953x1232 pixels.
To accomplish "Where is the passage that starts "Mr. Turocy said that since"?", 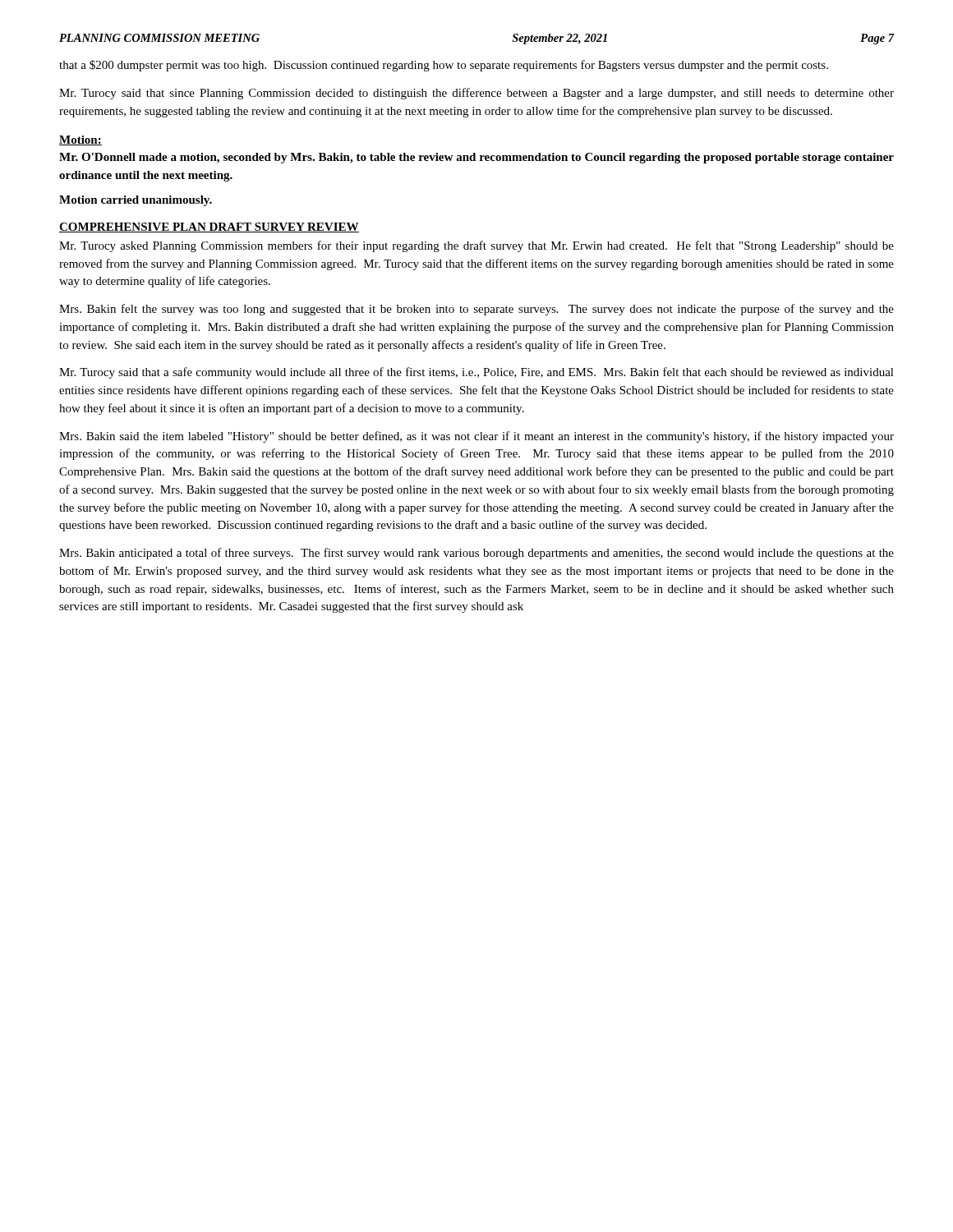I will point(476,102).
